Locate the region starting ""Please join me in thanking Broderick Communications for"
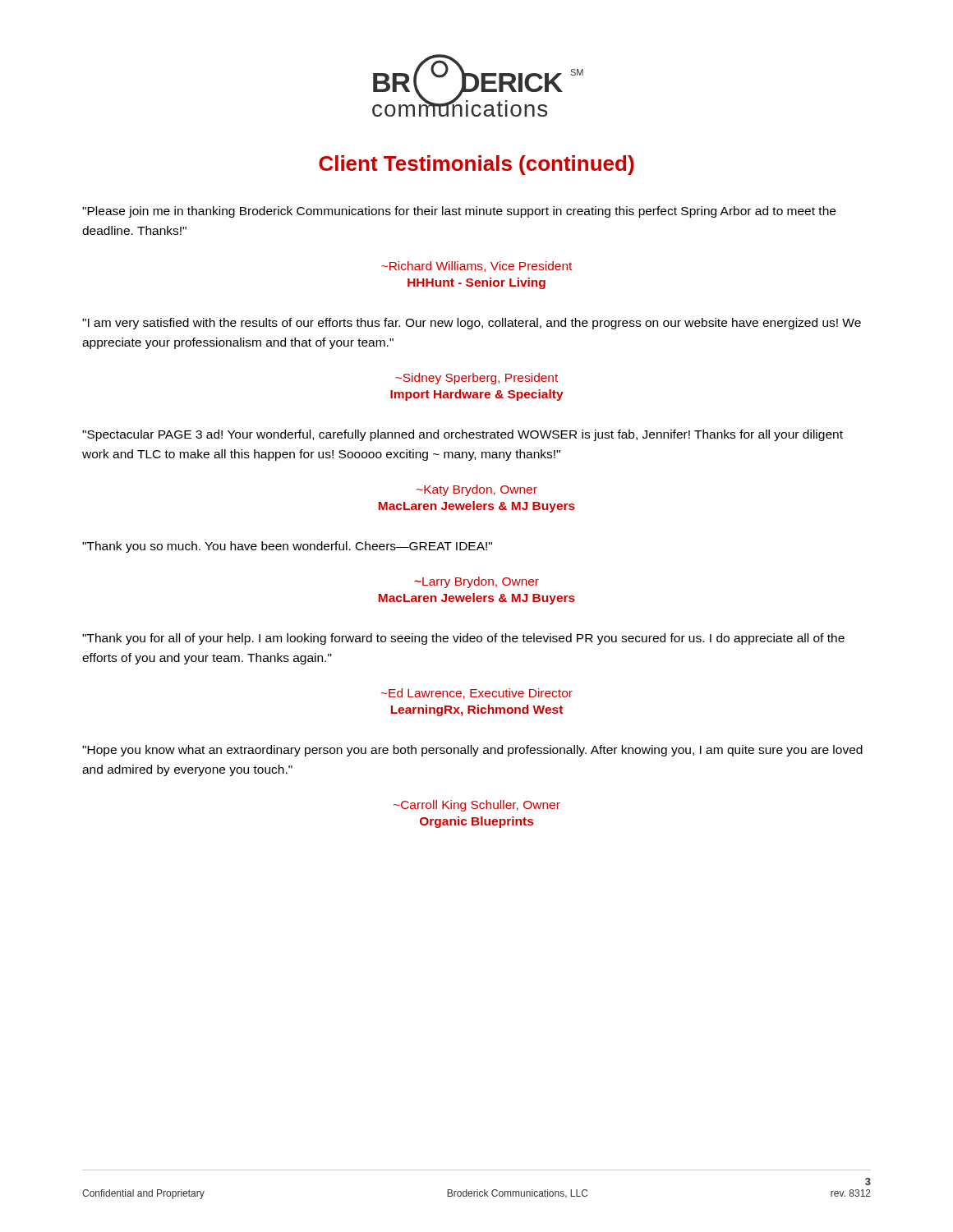The height and width of the screenshot is (1232, 953). (x=459, y=221)
